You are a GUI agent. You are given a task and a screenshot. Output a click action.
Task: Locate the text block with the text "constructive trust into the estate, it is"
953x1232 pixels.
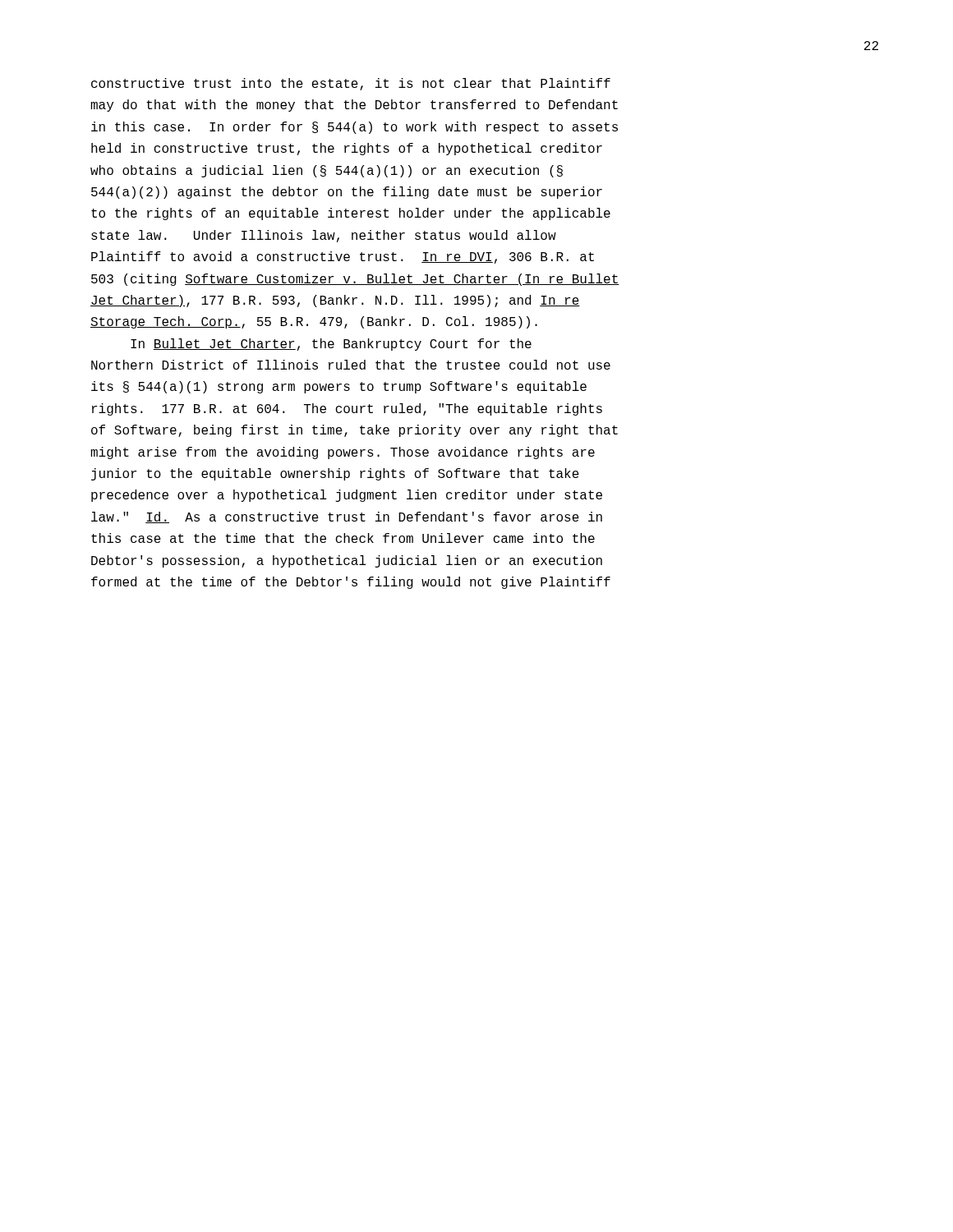pos(485,204)
